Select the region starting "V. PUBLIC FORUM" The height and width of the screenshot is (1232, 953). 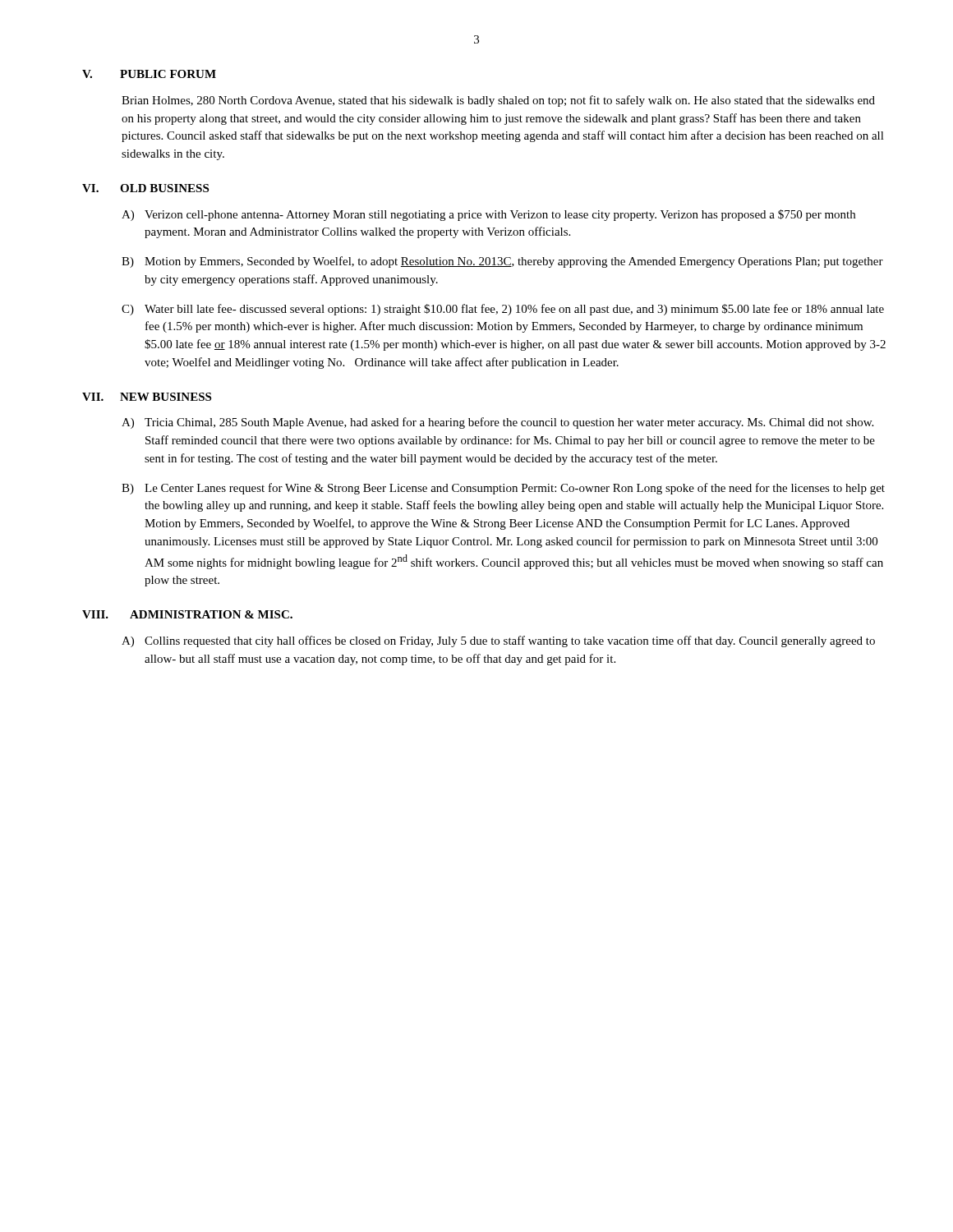click(x=149, y=74)
